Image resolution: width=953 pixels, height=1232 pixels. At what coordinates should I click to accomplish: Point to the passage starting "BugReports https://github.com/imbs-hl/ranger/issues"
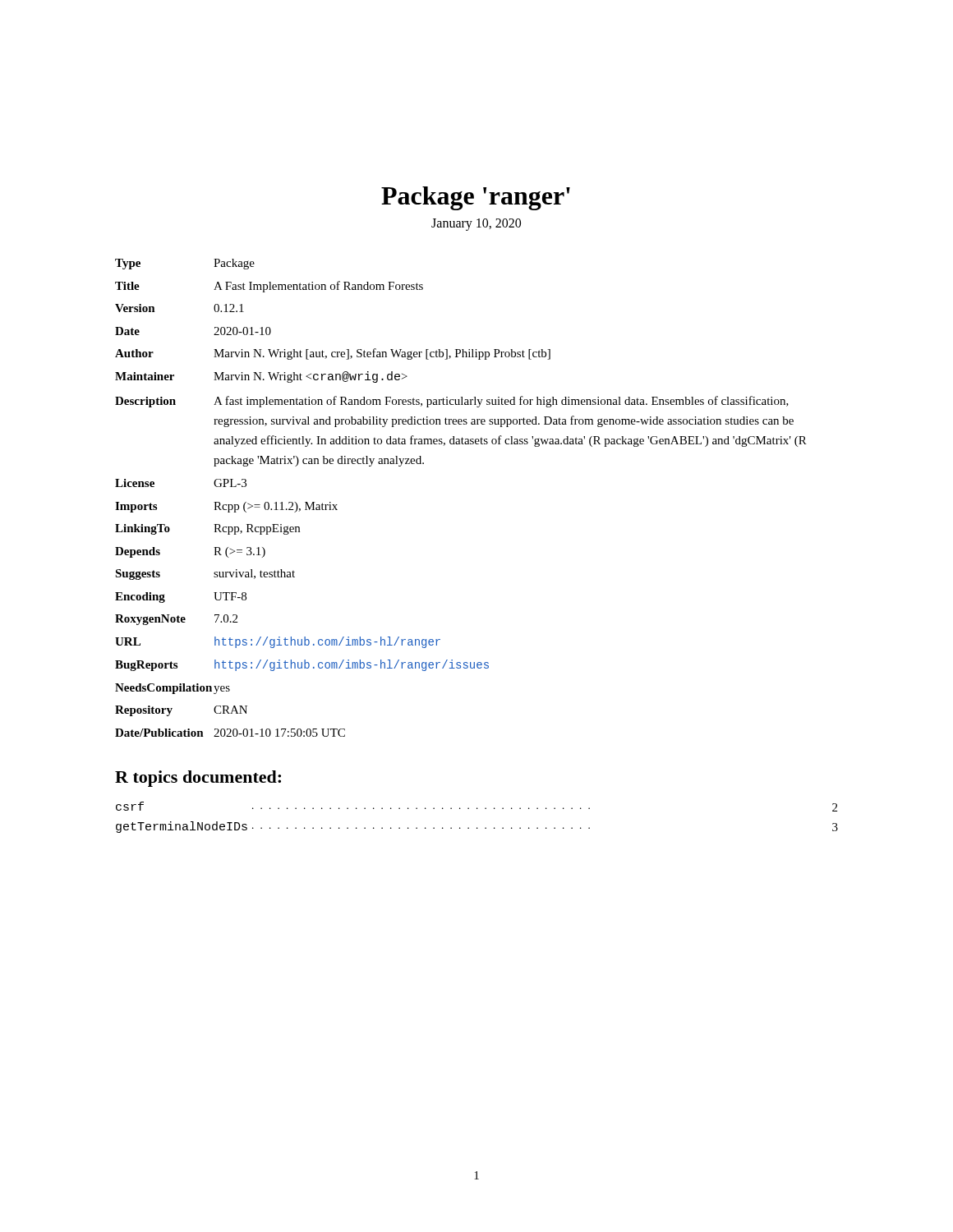click(302, 664)
